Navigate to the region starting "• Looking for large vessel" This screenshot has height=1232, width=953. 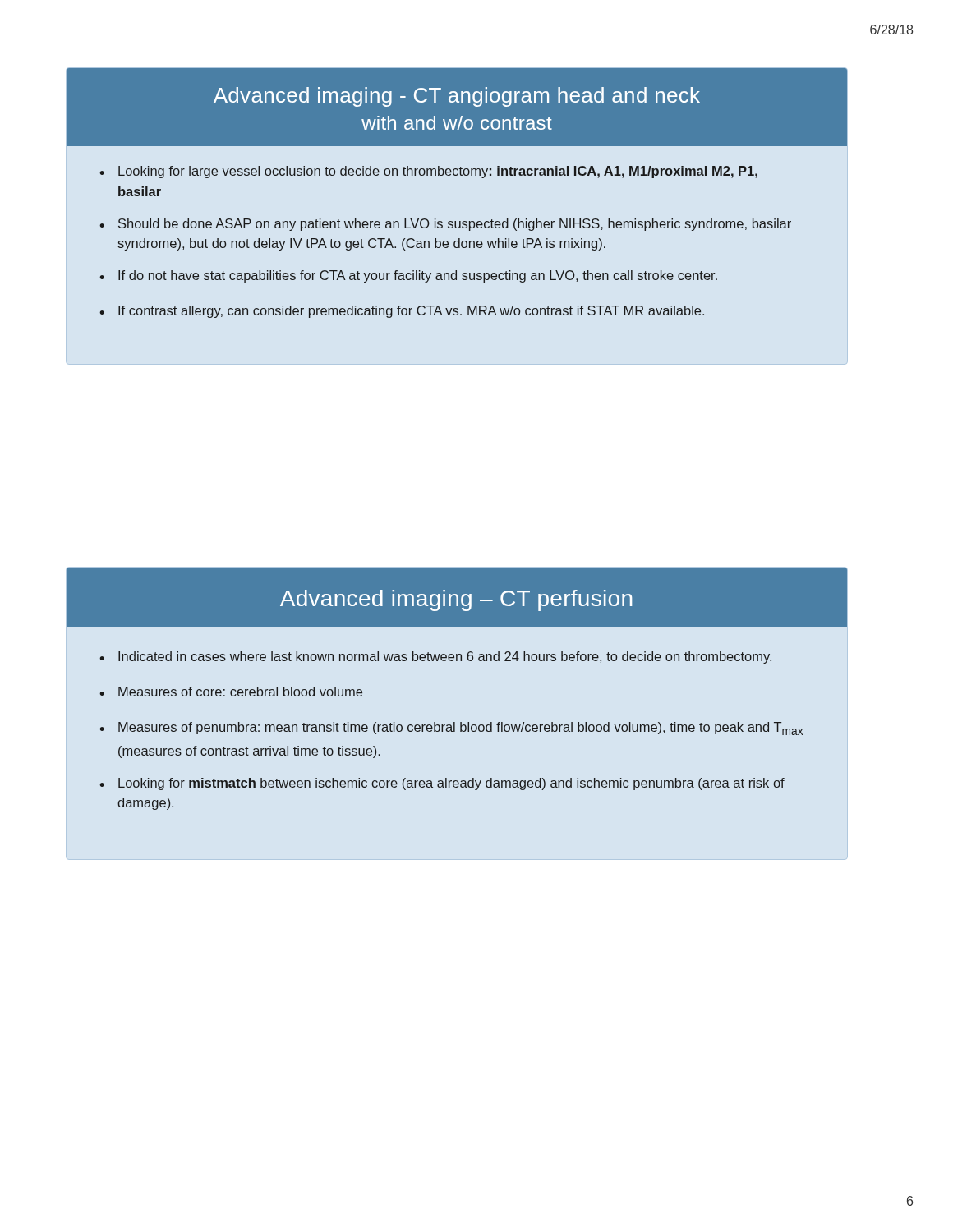[457, 181]
